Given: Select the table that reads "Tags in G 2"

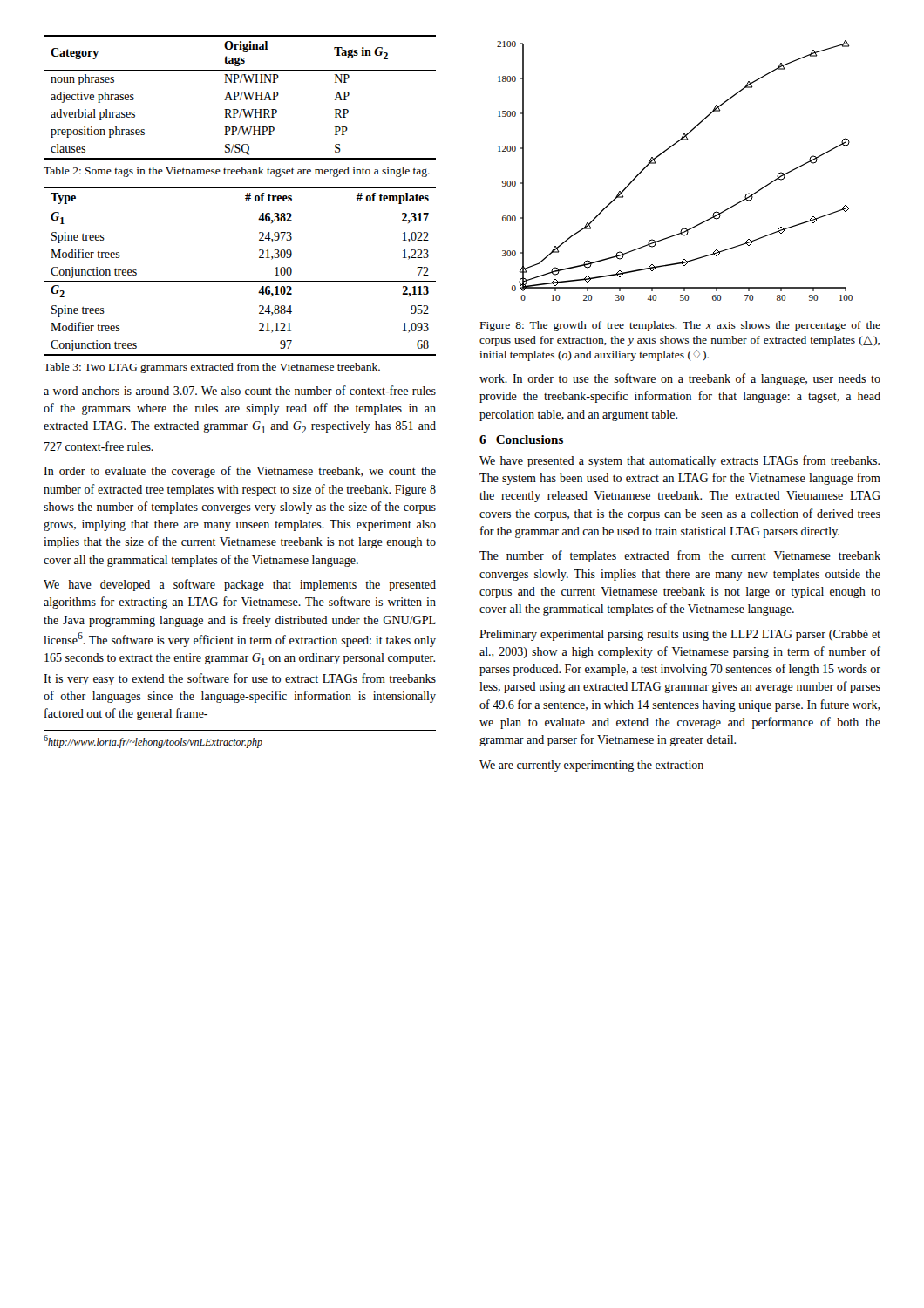Looking at the screenshot, I should pos(240,97).
